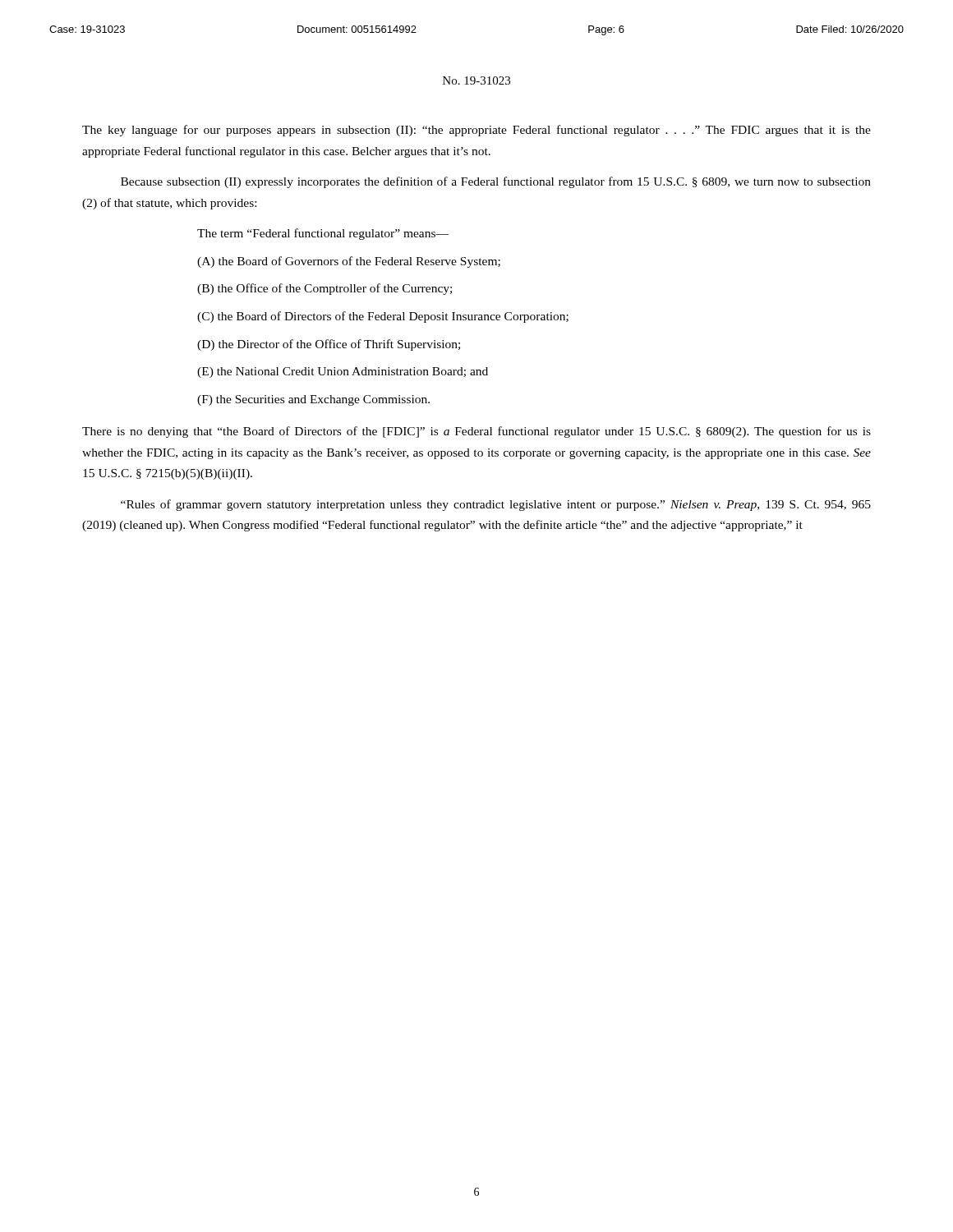Click on the text block containing "The key language for our"
Image resolution: width=953 pixels, height=1232 pixels.
coord(476,140)
